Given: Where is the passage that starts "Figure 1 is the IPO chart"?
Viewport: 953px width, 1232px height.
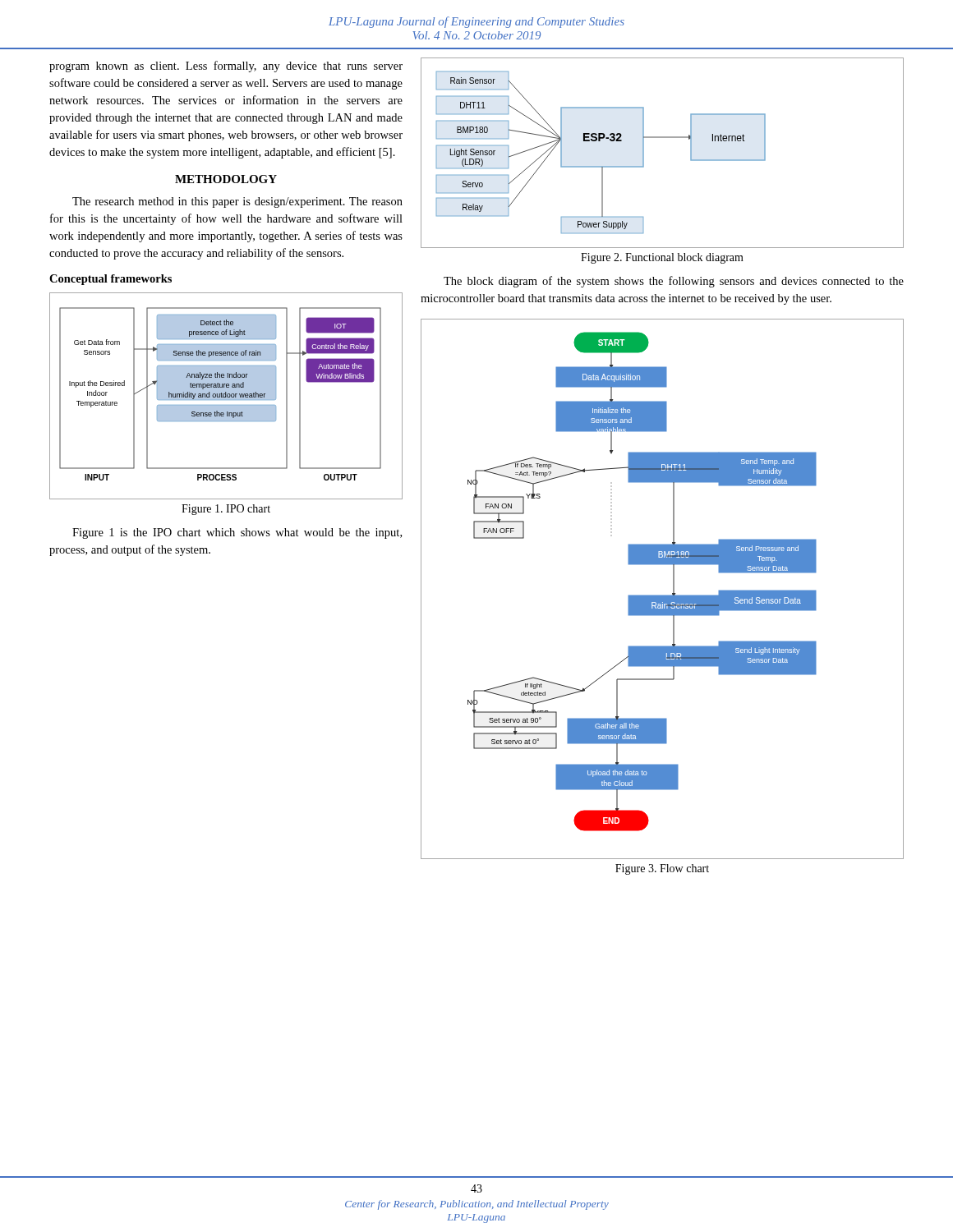Looking at the screenshot, I should click(x=226, y=541).
